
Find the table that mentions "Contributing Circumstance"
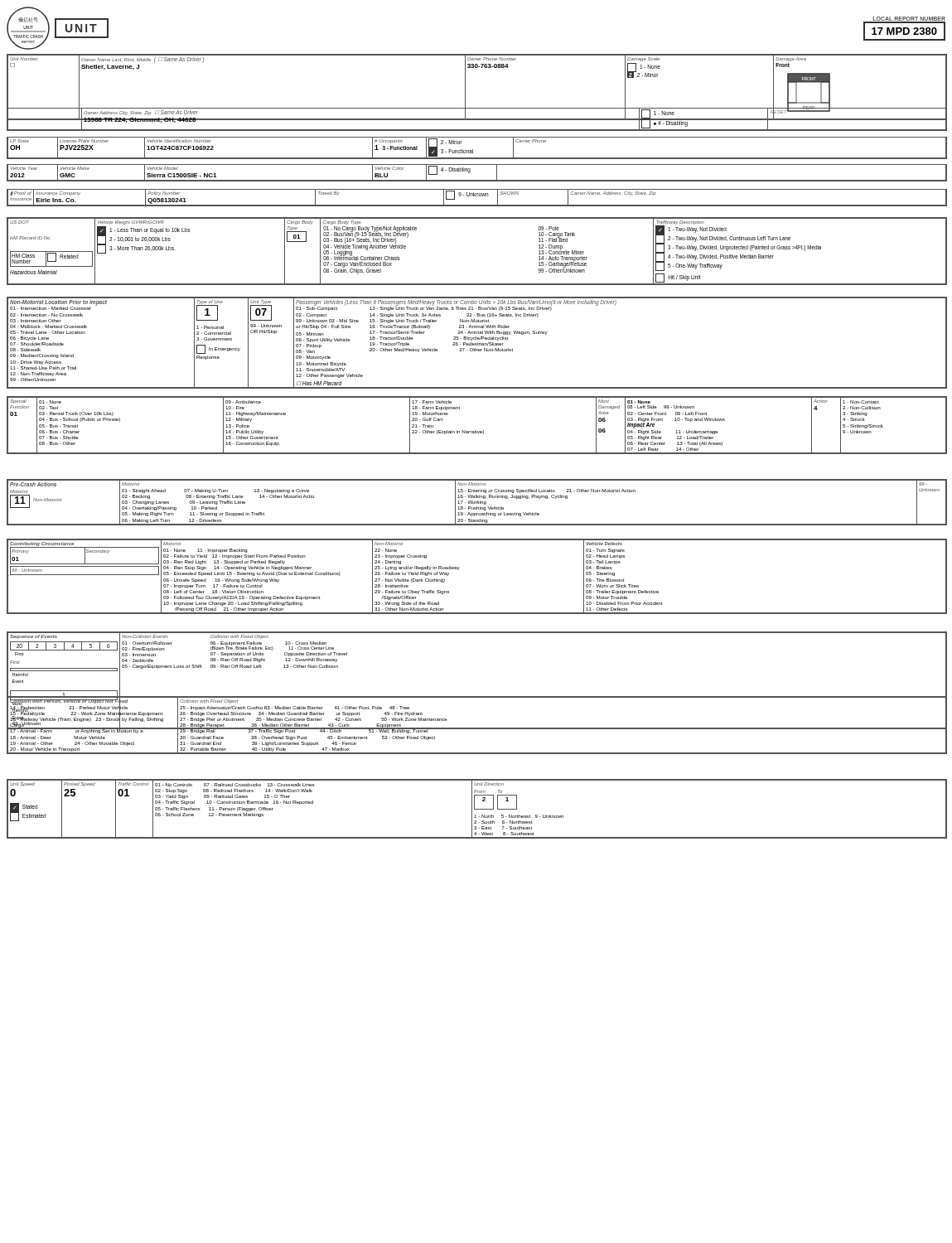(477, 576)
